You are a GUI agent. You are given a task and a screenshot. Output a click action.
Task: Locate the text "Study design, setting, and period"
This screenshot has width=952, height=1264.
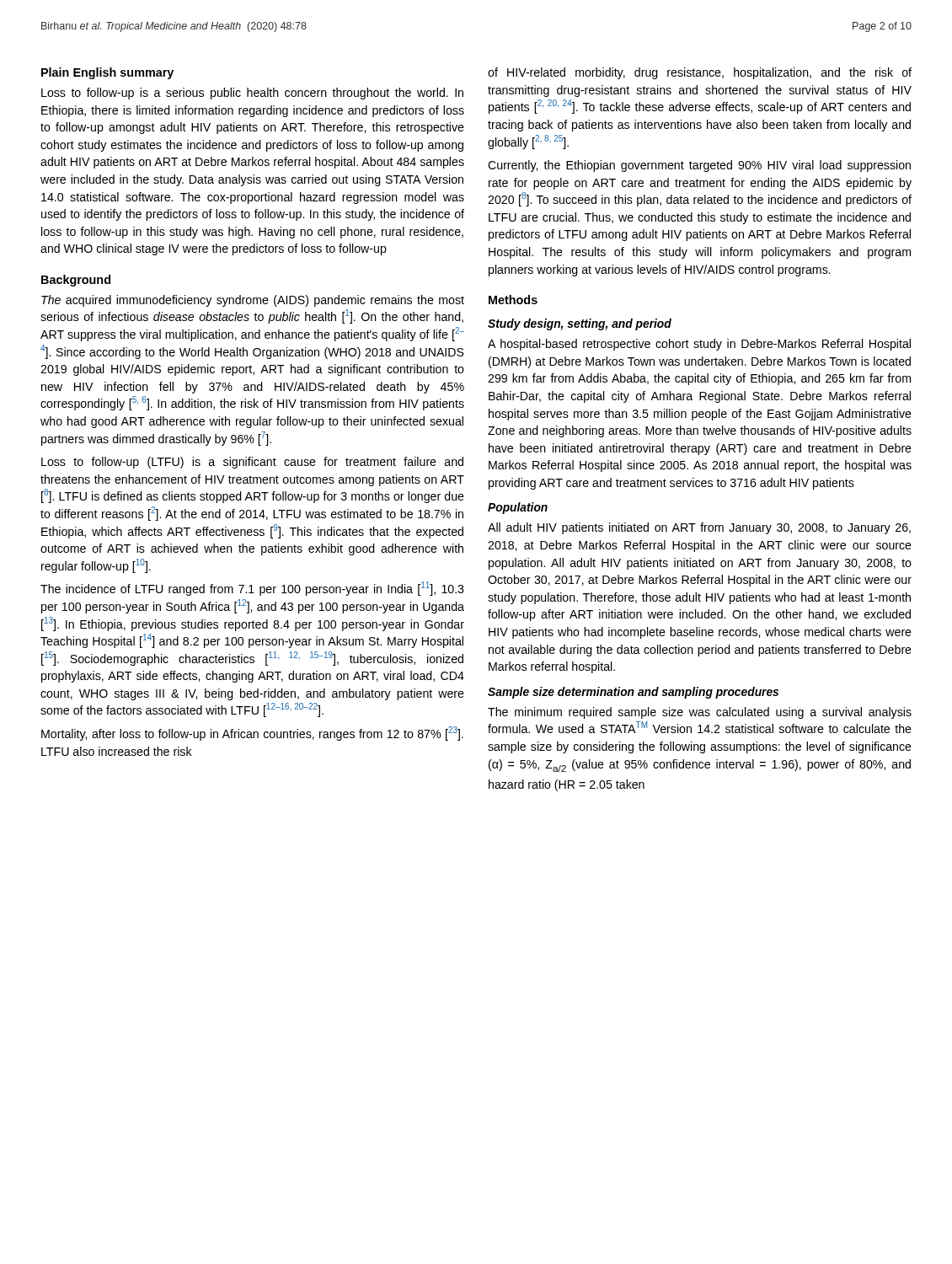(579, 324)
